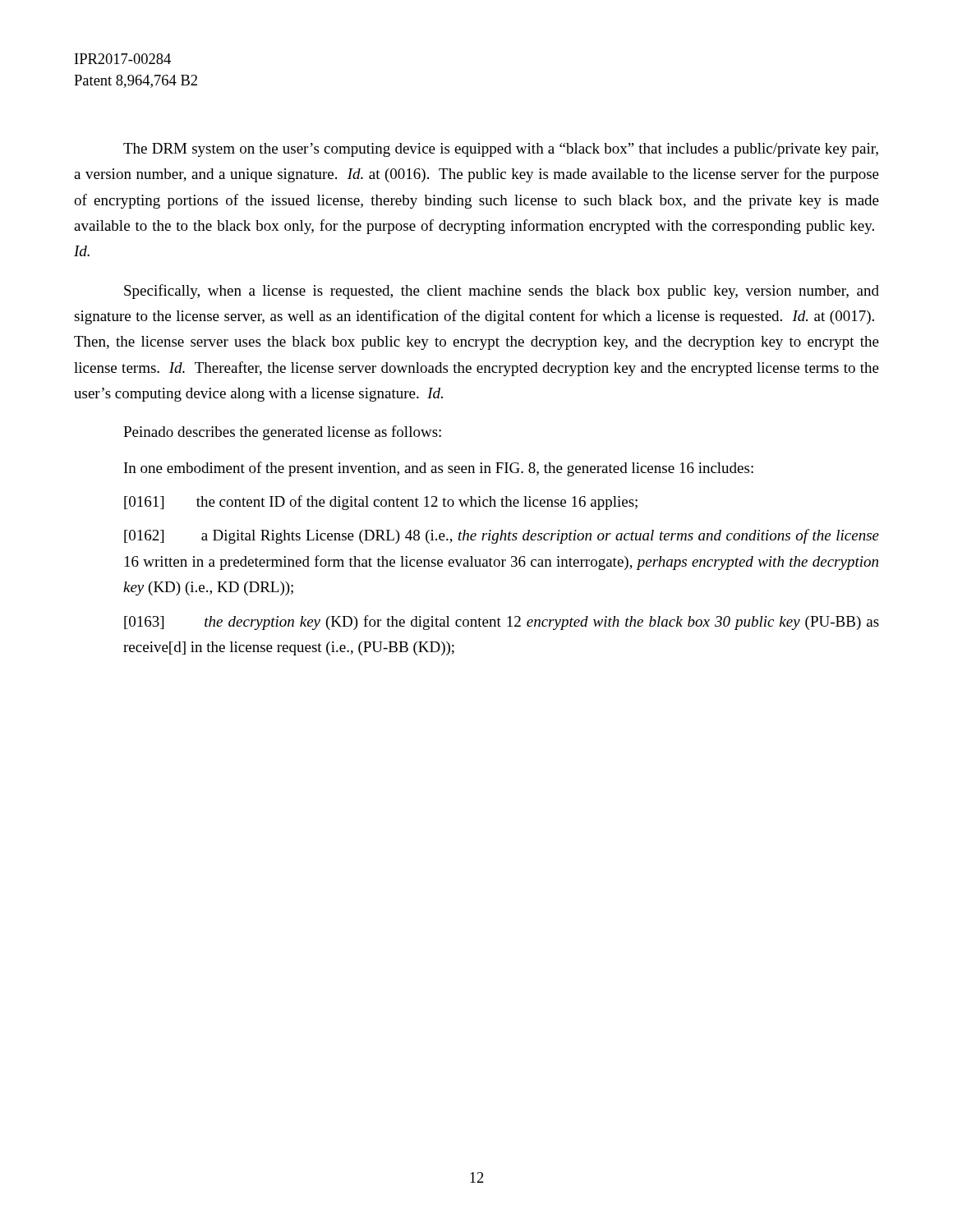Screen dimensions: 1232x953
Task: Select the block starting "[0163] the decryption key"
Action: [x=501, y=634]
